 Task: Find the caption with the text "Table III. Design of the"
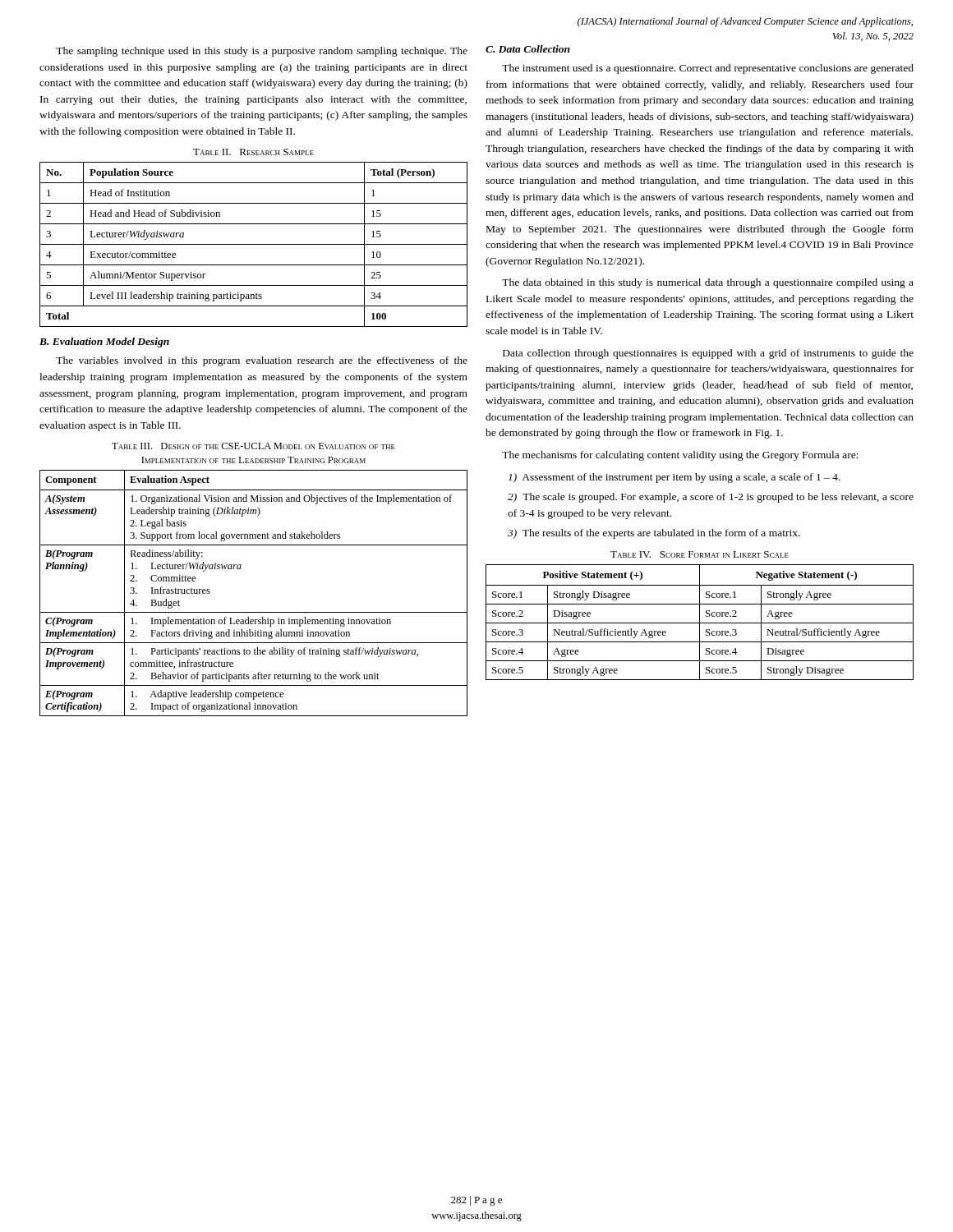tap(253, 453)
